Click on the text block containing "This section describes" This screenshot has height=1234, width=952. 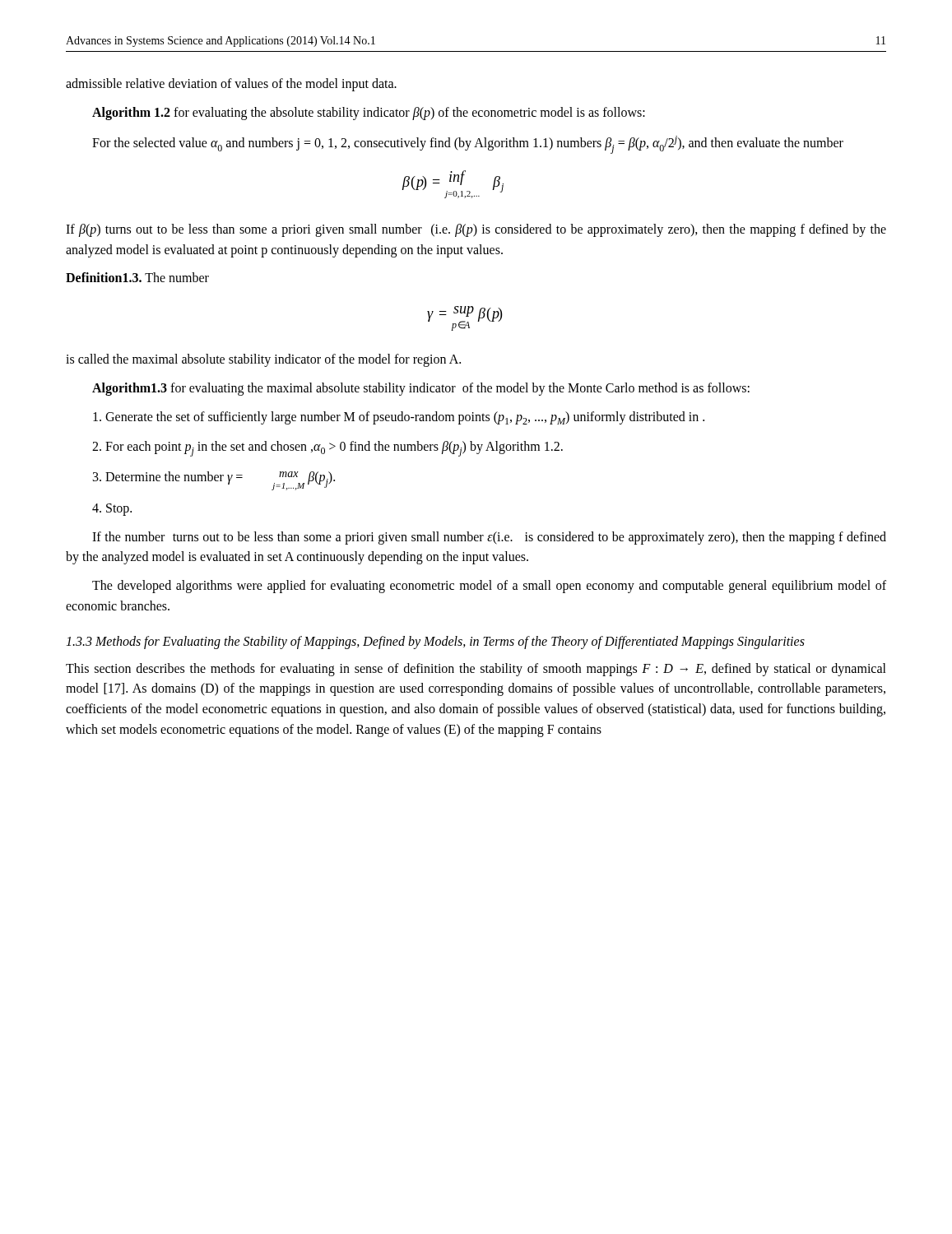click(476, 699)
